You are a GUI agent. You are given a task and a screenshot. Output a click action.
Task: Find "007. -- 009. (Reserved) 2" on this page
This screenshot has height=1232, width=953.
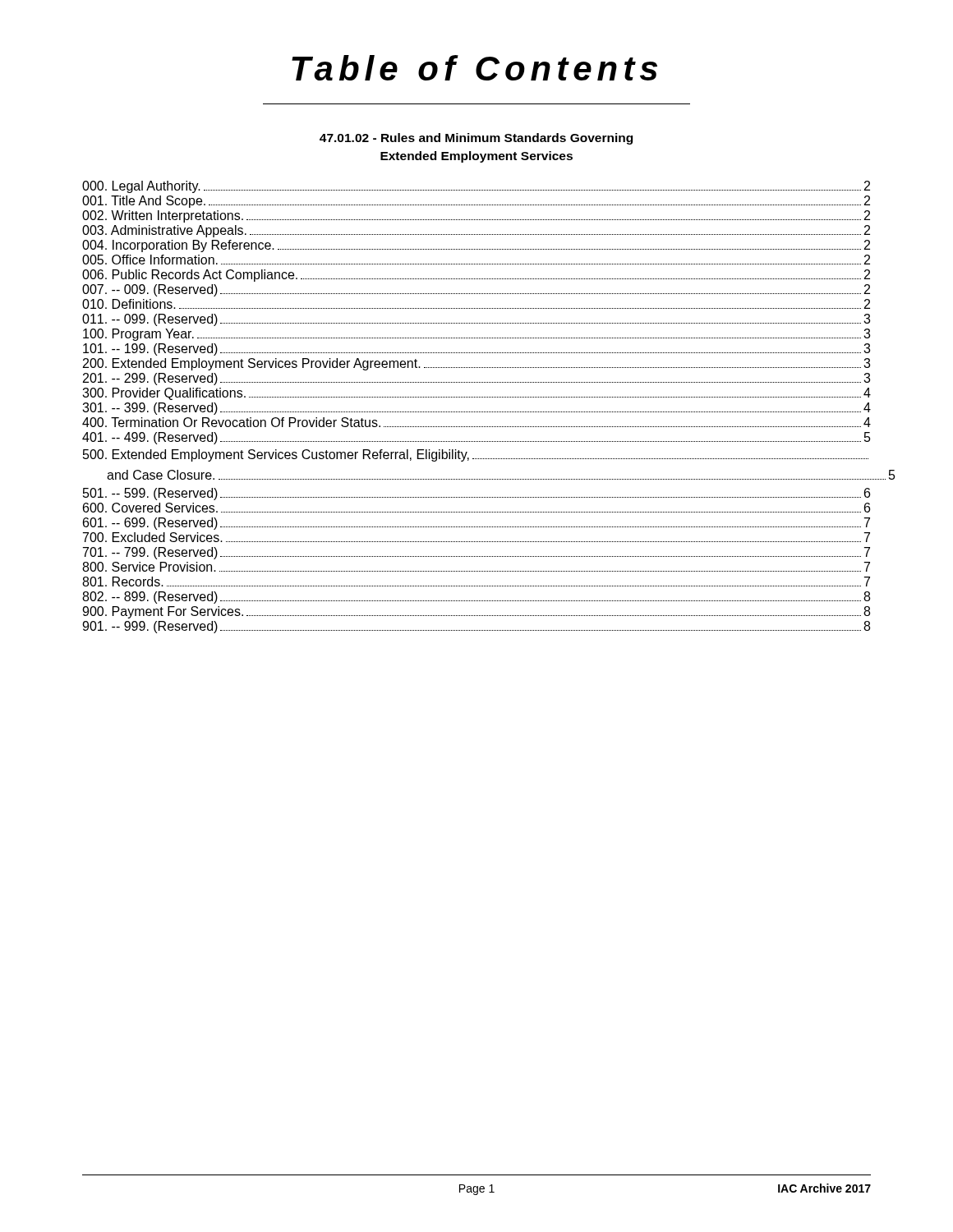(x=476, y=290)
